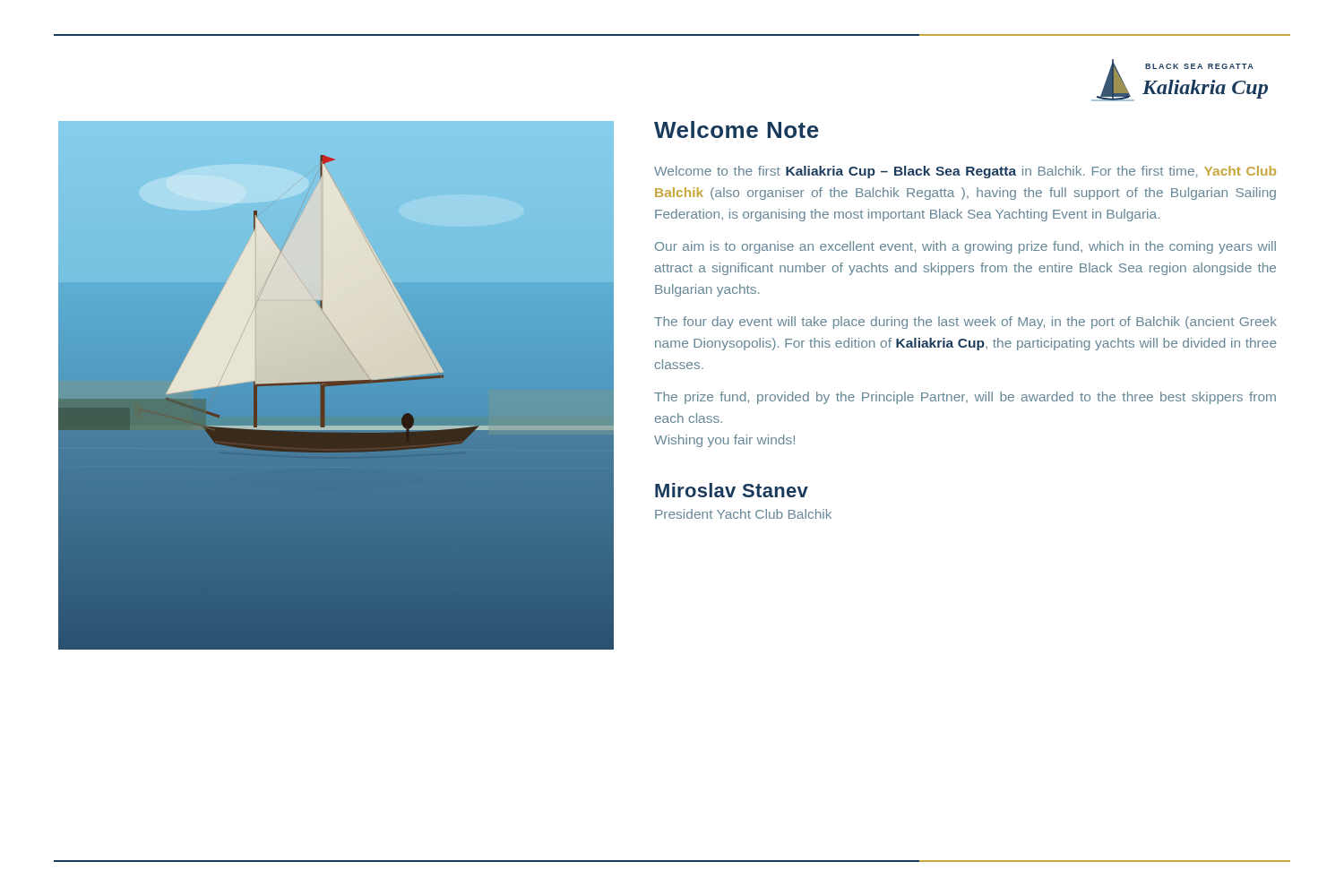Select the photo
Screen dimensions: 896x1344
336,385
